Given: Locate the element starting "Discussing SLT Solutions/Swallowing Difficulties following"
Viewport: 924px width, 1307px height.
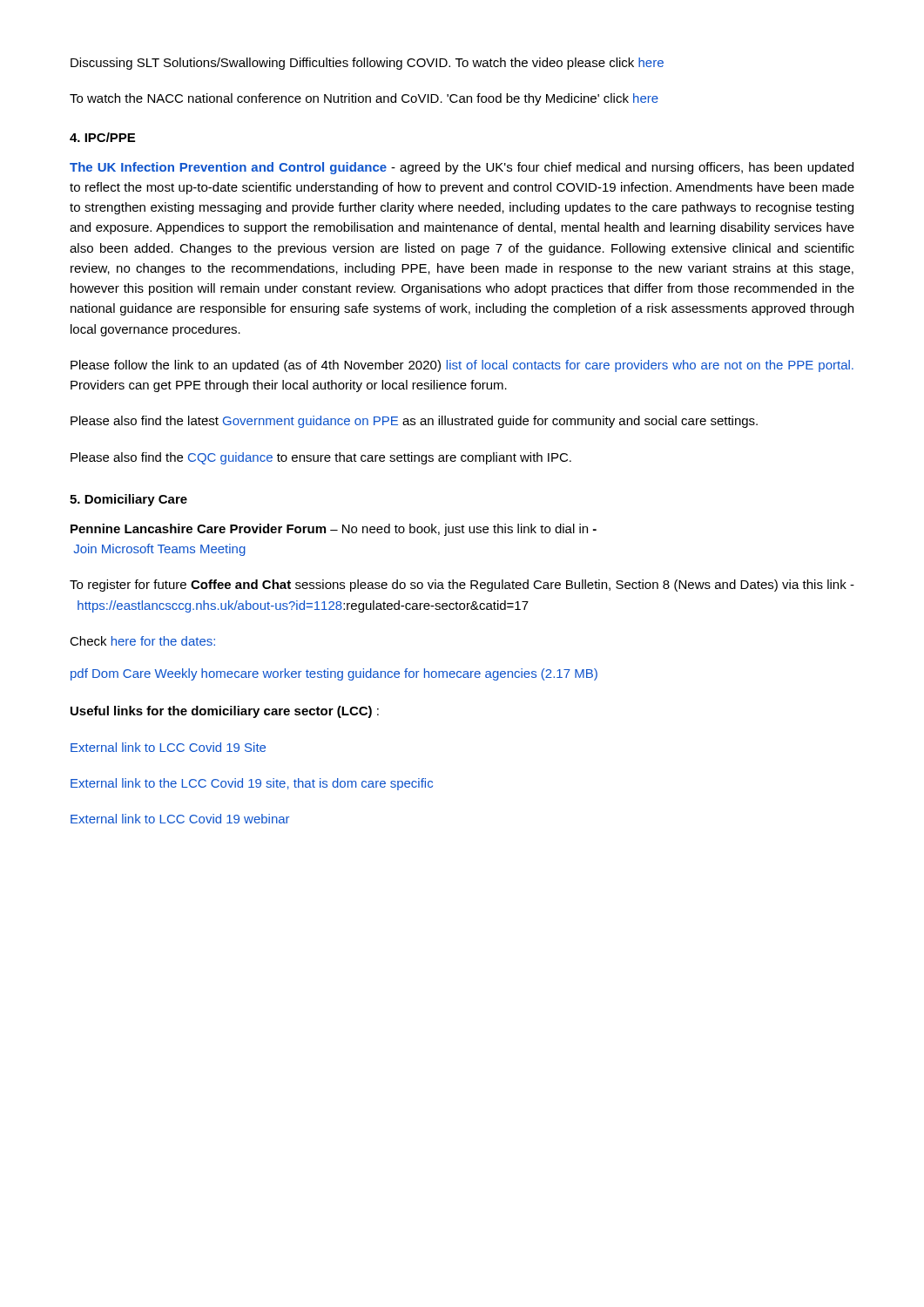Looking at the screenshot, I should [367, 62].
